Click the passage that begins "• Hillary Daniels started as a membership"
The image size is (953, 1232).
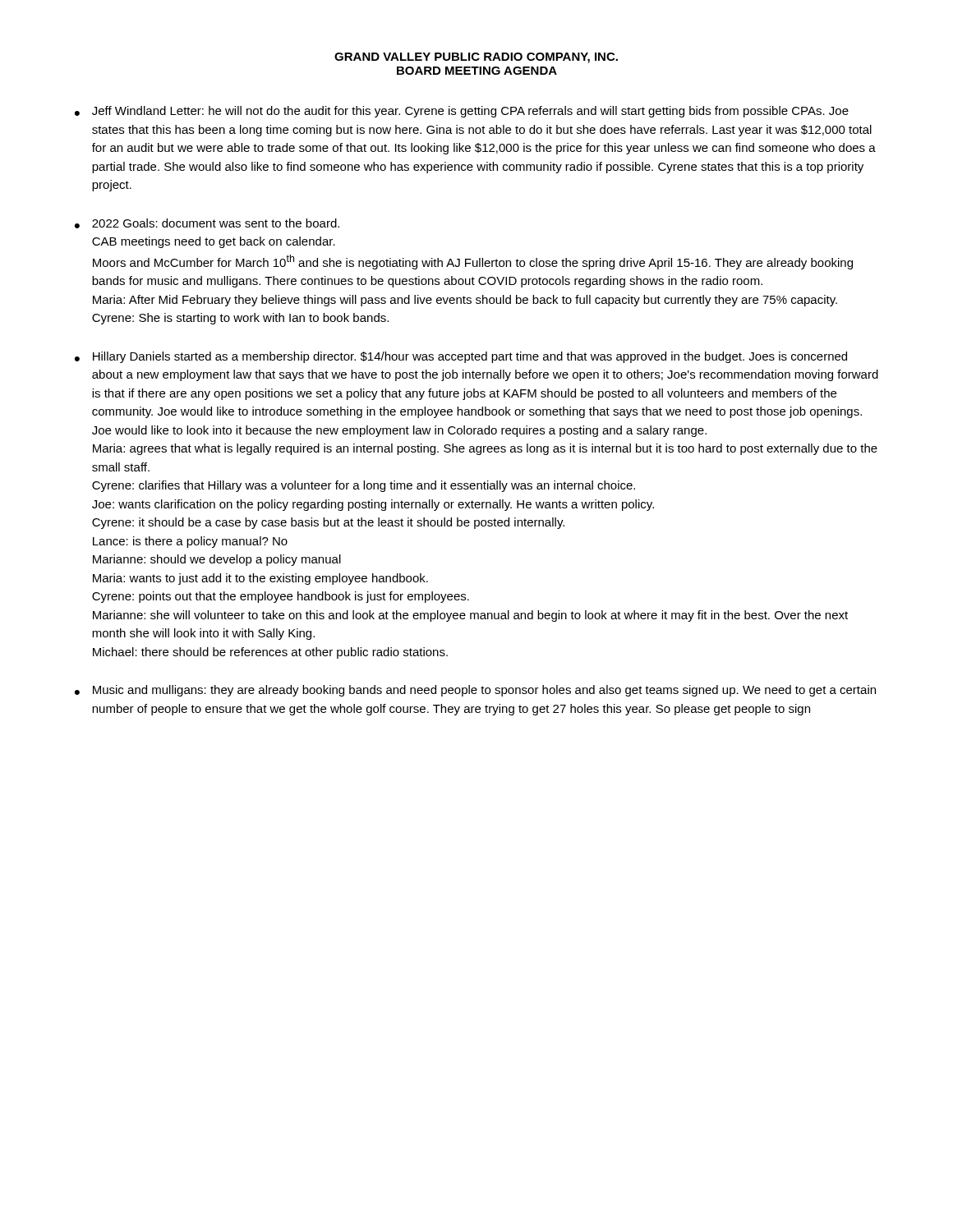tap(476, 504)
